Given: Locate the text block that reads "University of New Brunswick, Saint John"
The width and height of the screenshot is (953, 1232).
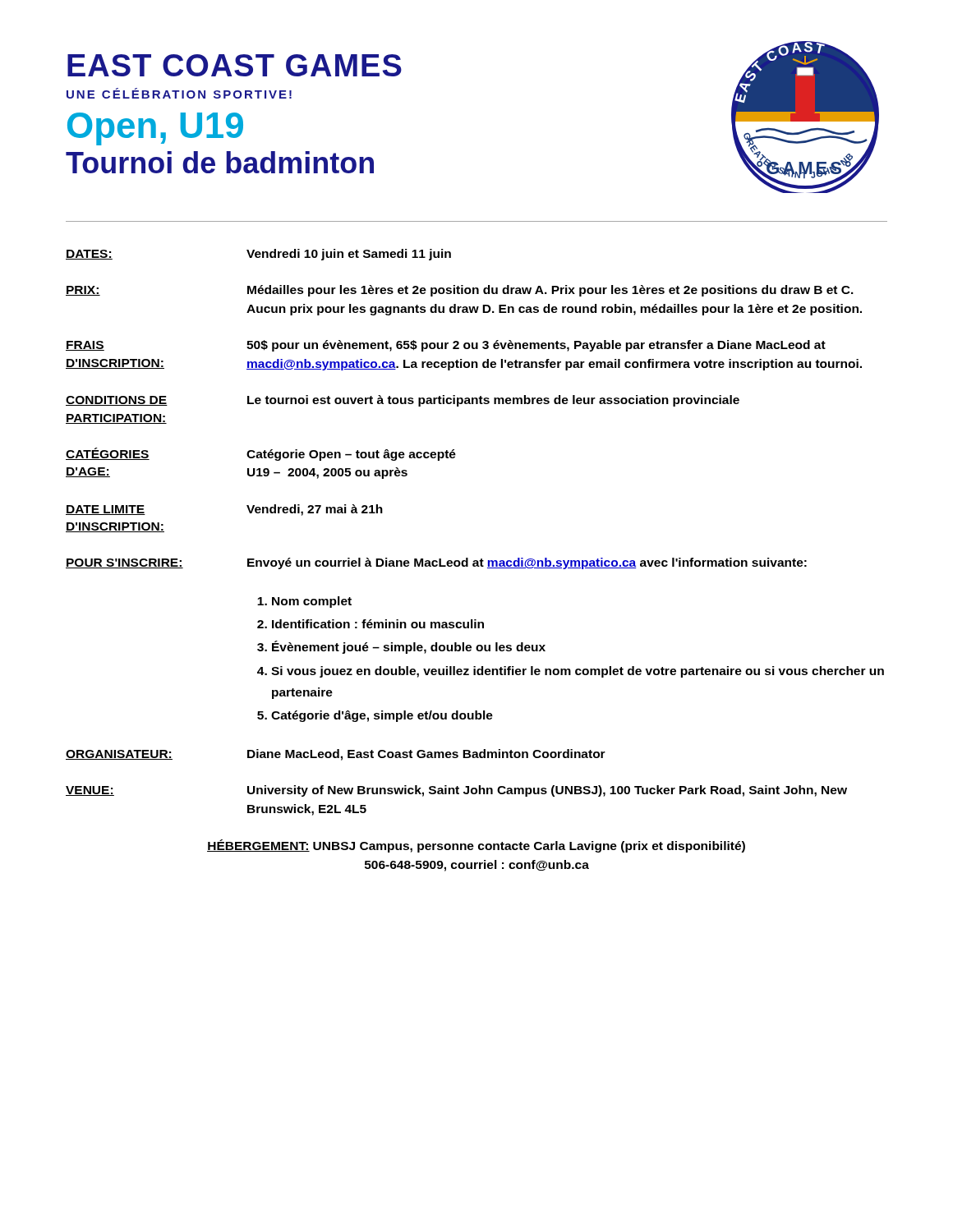Looking at the screenshot, I should point(547,799).
